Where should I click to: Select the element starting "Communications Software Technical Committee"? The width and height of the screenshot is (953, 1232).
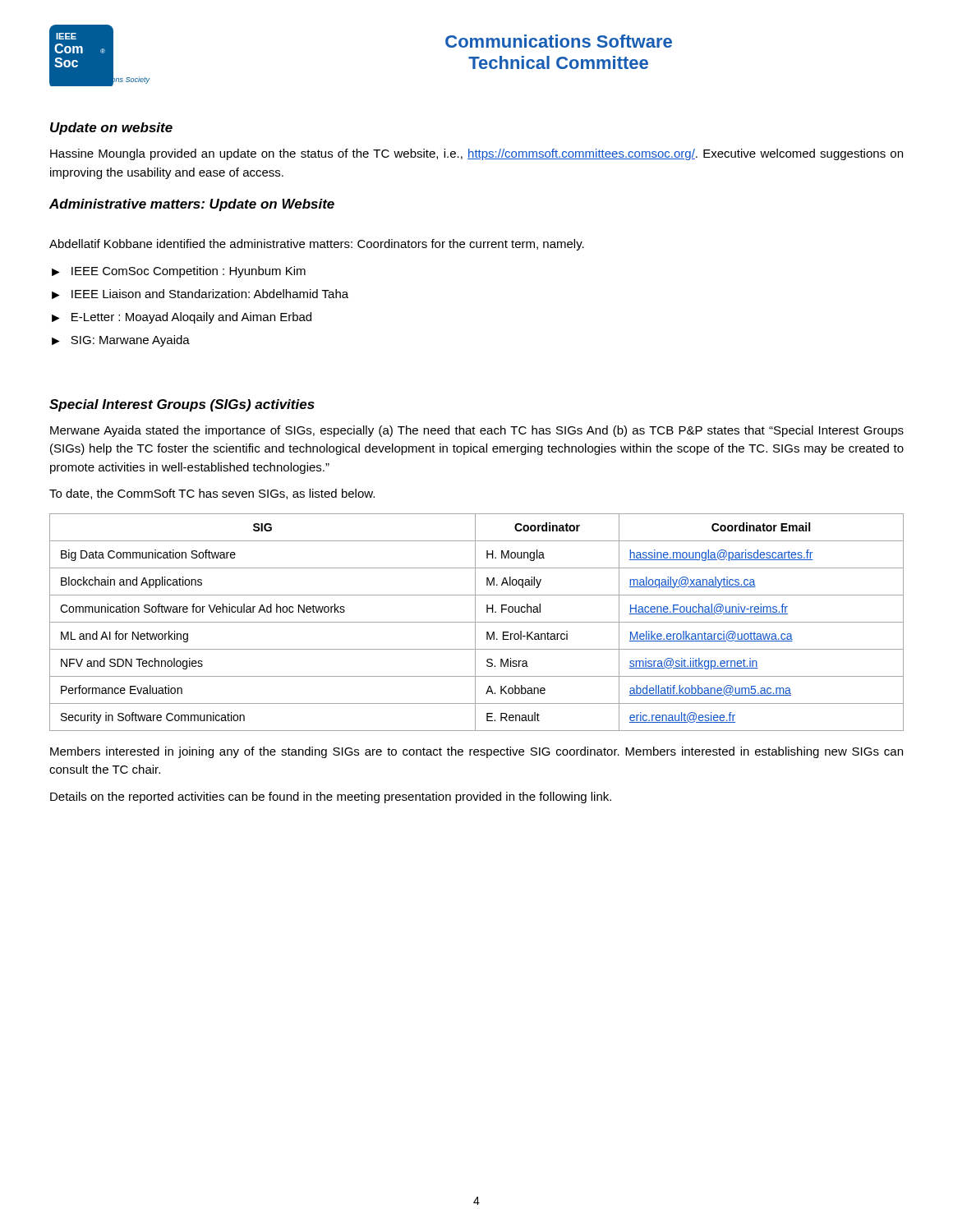(x=559, y=53)
